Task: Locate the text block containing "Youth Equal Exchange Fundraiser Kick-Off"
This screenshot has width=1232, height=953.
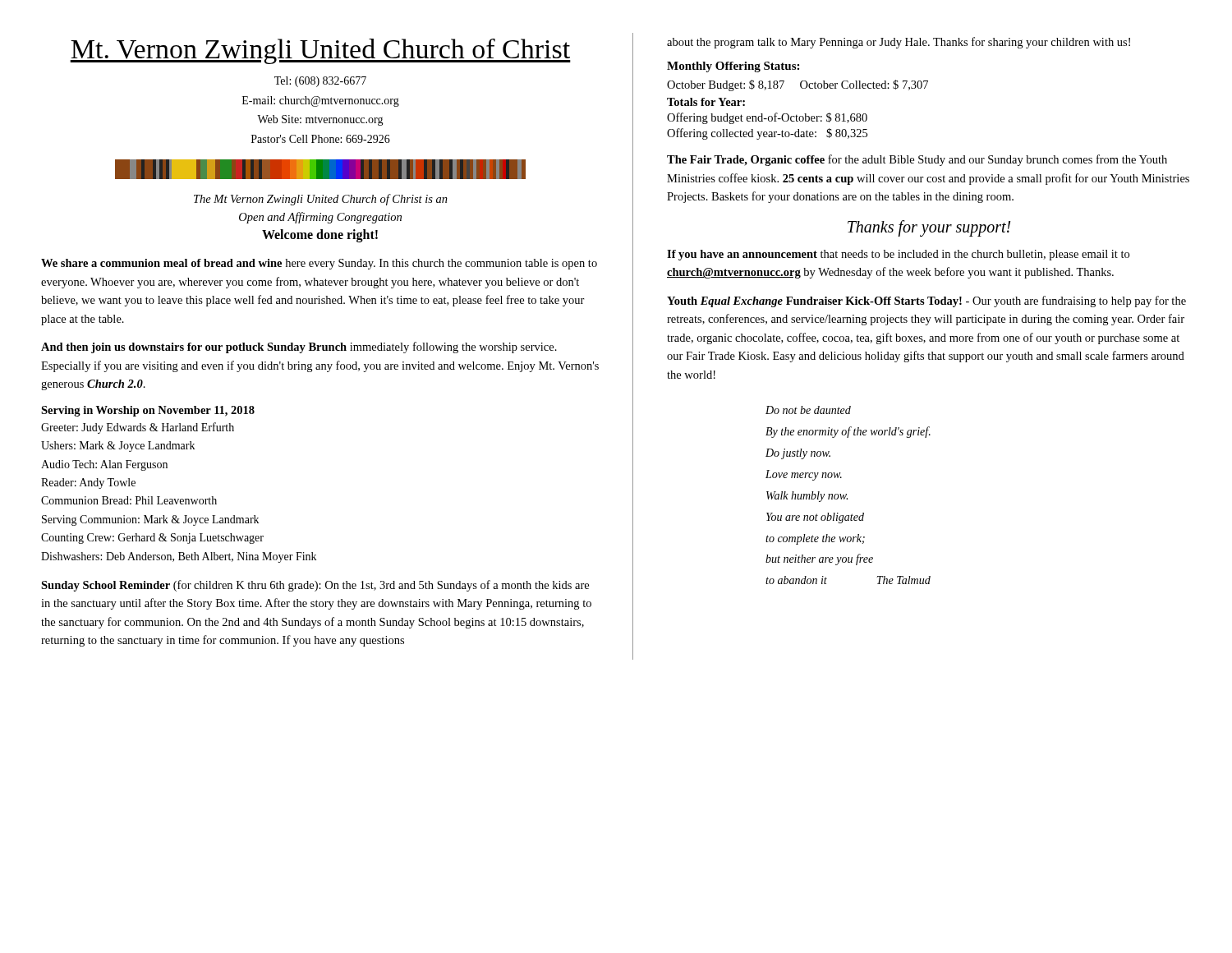Action: (926, 337)
